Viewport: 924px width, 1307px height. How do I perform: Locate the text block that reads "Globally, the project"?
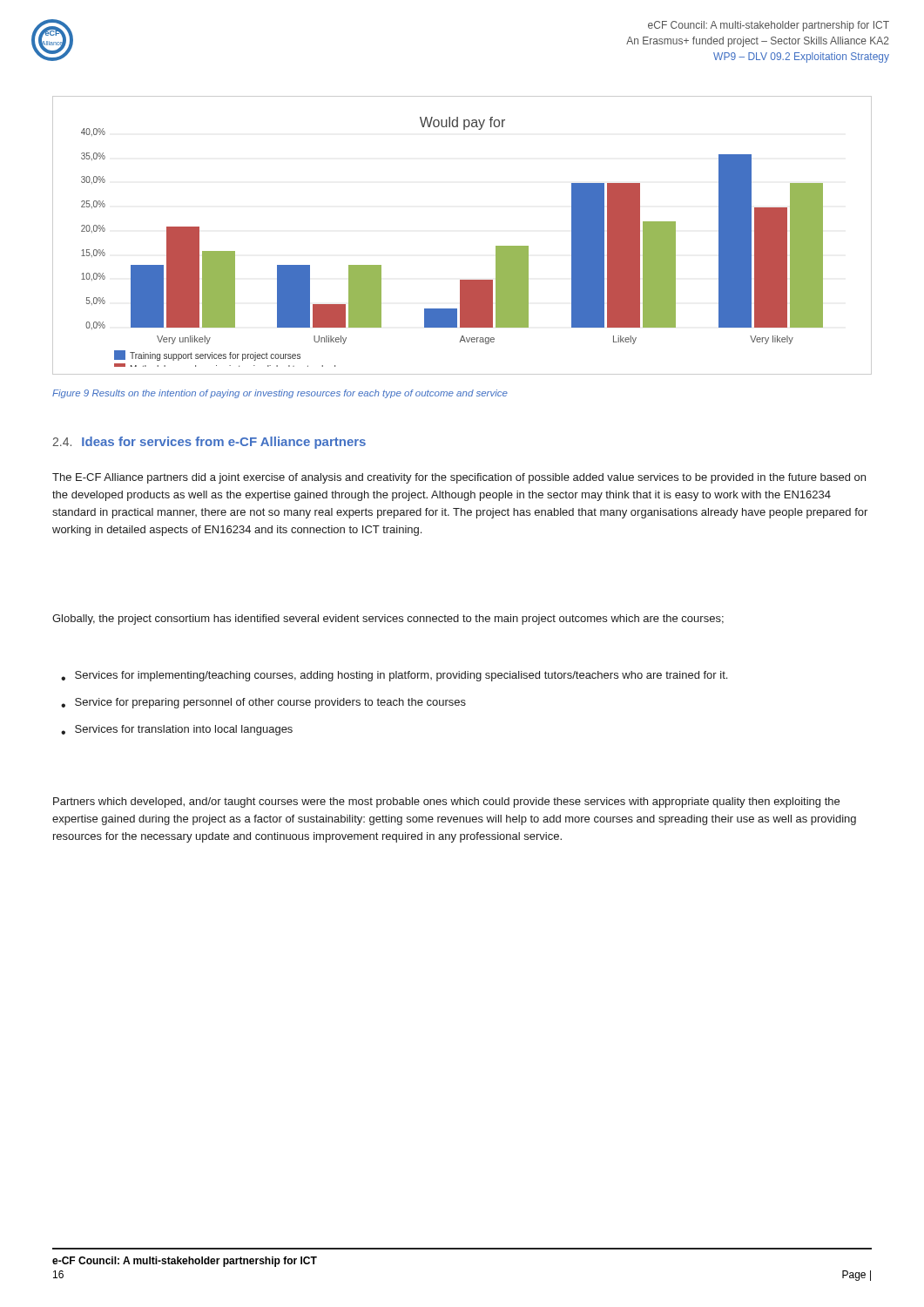coord(388,618)
